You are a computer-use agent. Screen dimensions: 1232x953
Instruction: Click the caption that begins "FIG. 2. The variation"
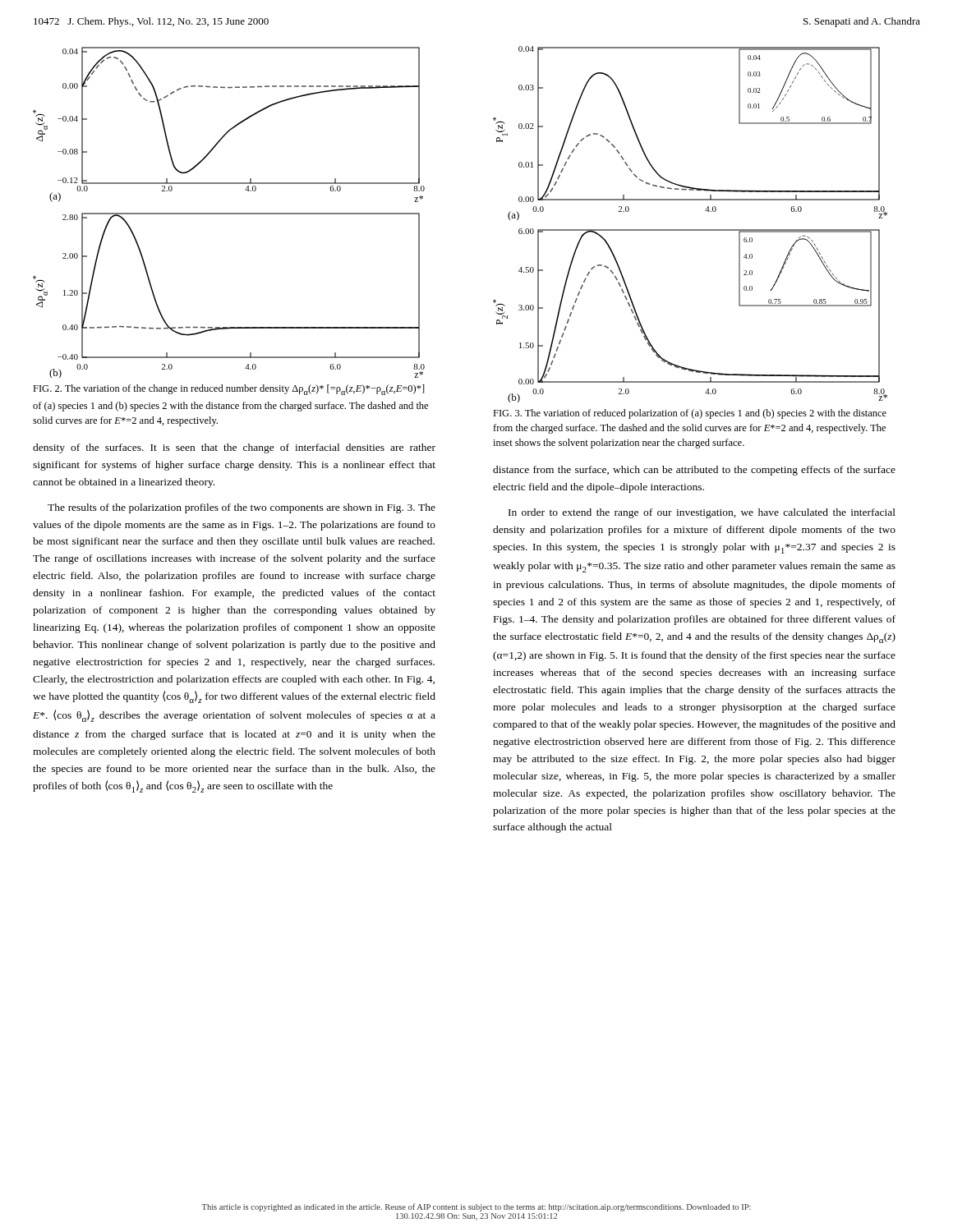(x=231, y=404)
